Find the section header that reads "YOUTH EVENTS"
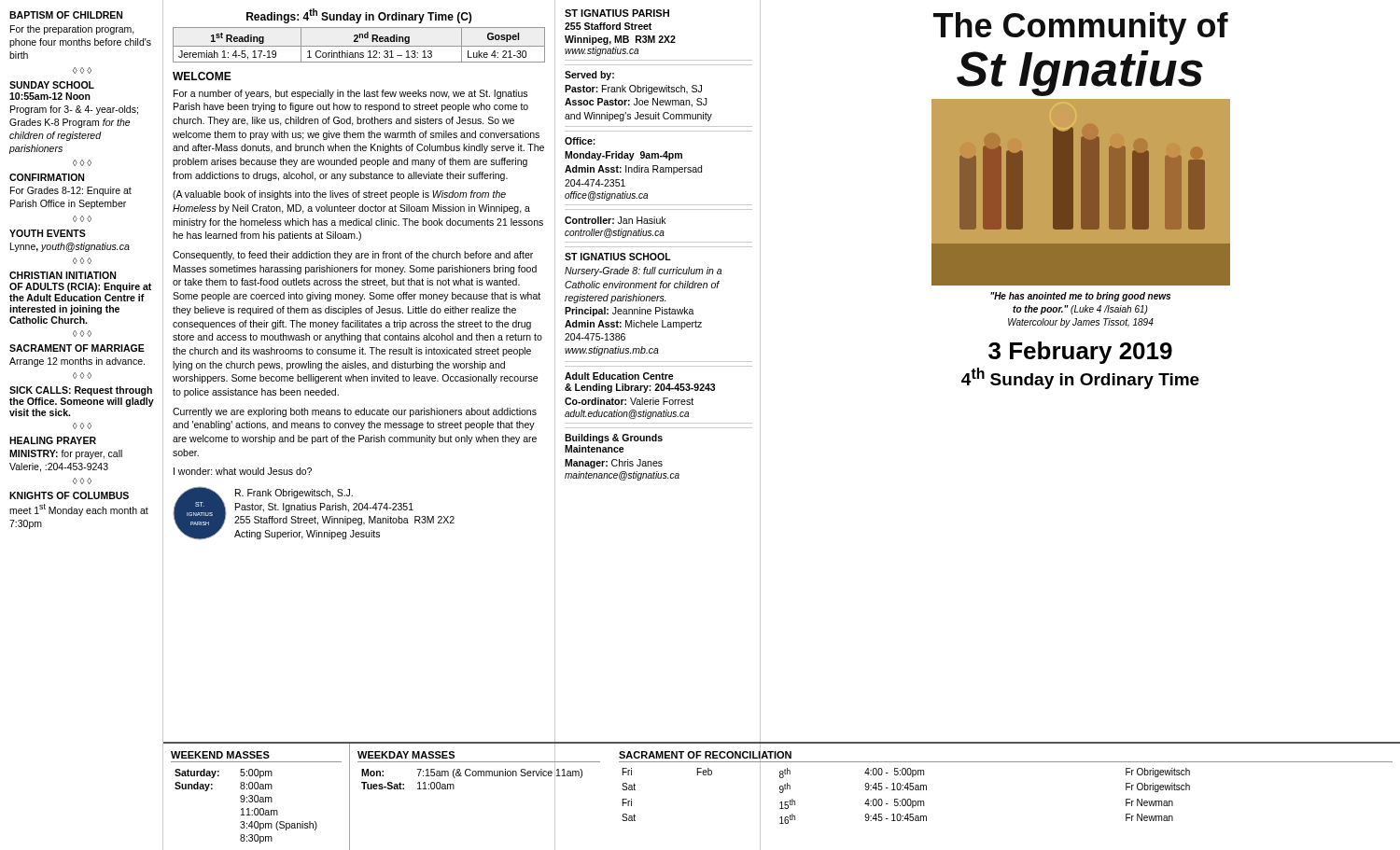 coord(47,233)
